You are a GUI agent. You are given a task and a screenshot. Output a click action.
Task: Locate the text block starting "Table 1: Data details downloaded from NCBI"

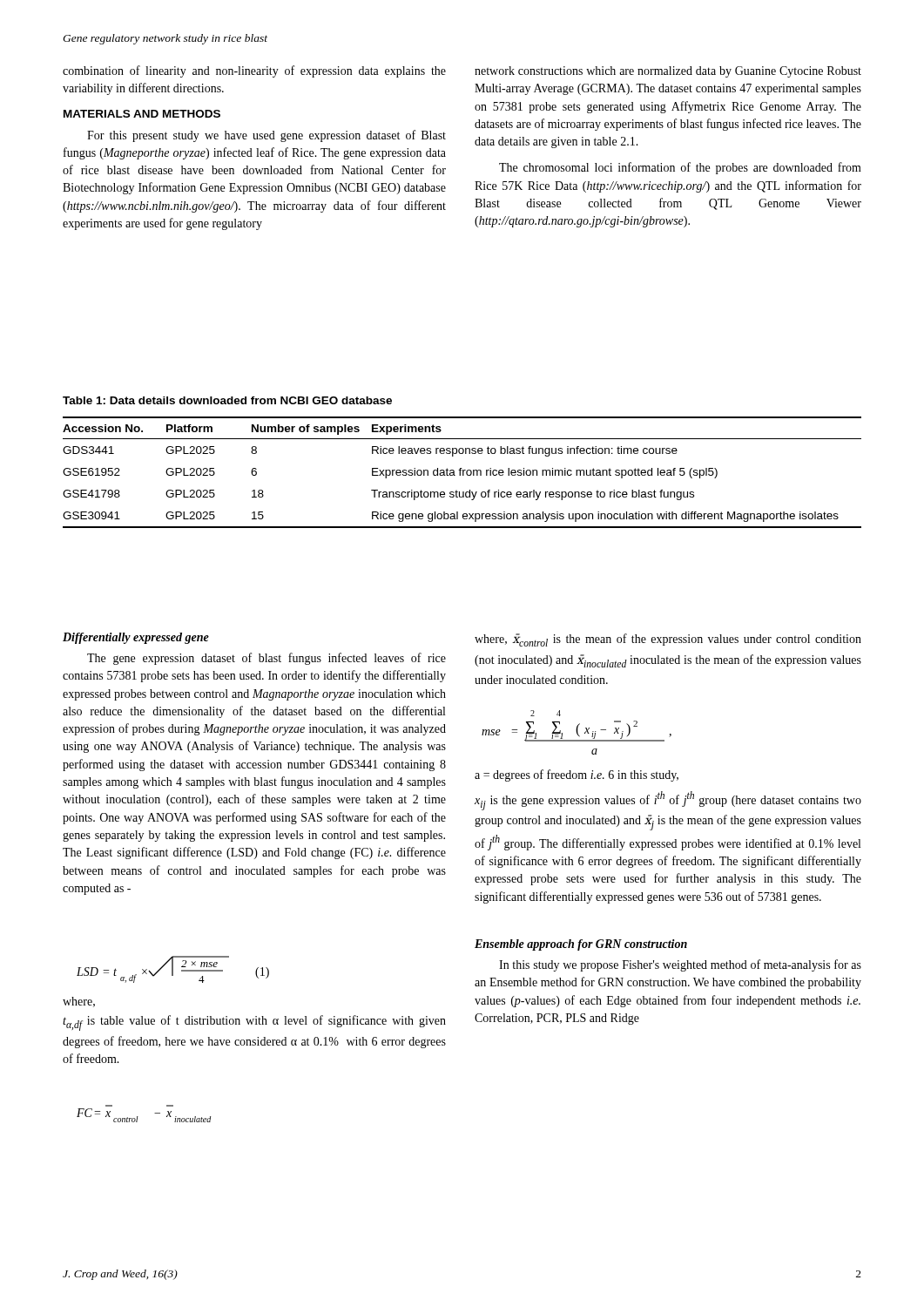click(228, 400)
